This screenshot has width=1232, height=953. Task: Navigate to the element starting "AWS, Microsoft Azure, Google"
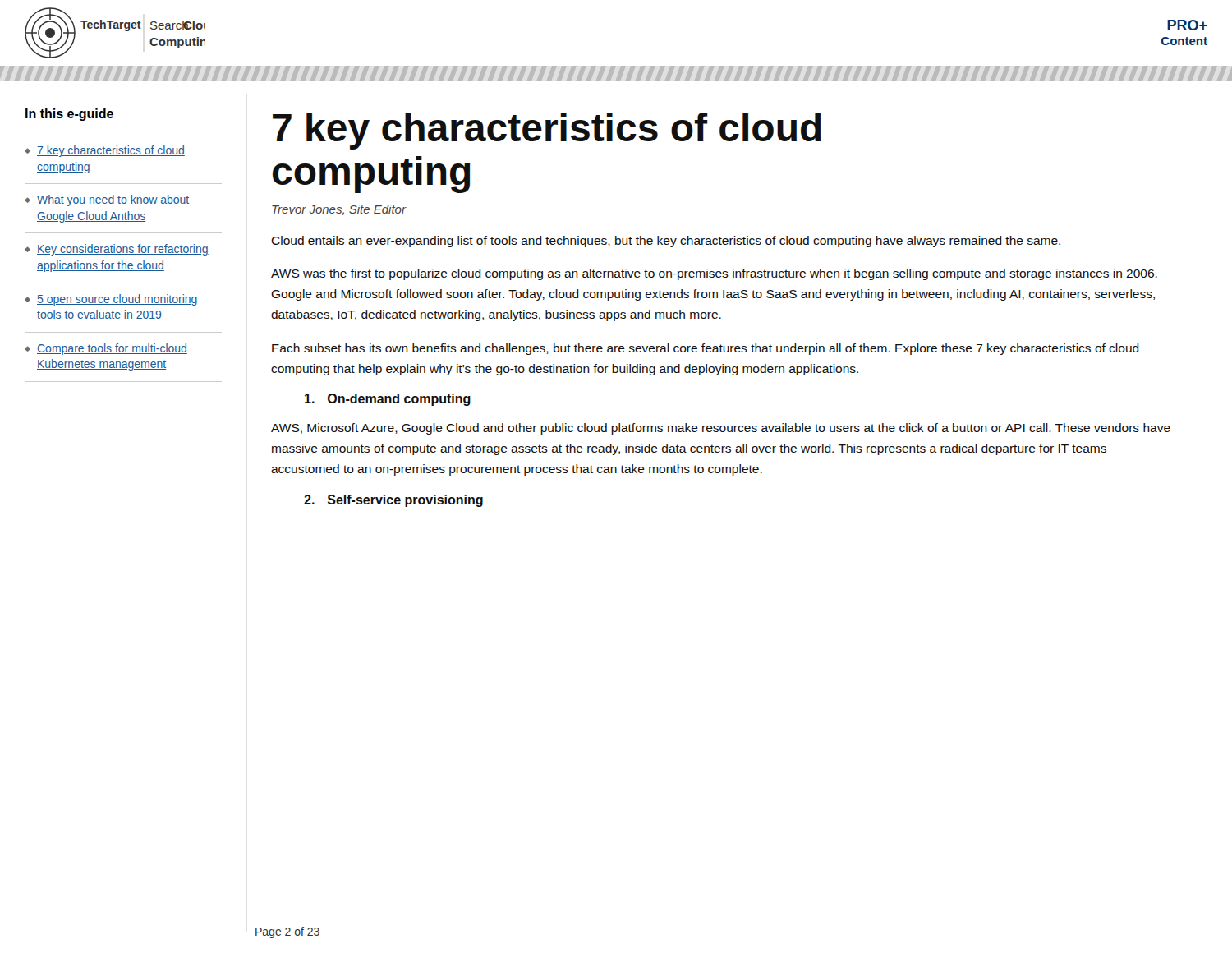(x=723, y=449)
